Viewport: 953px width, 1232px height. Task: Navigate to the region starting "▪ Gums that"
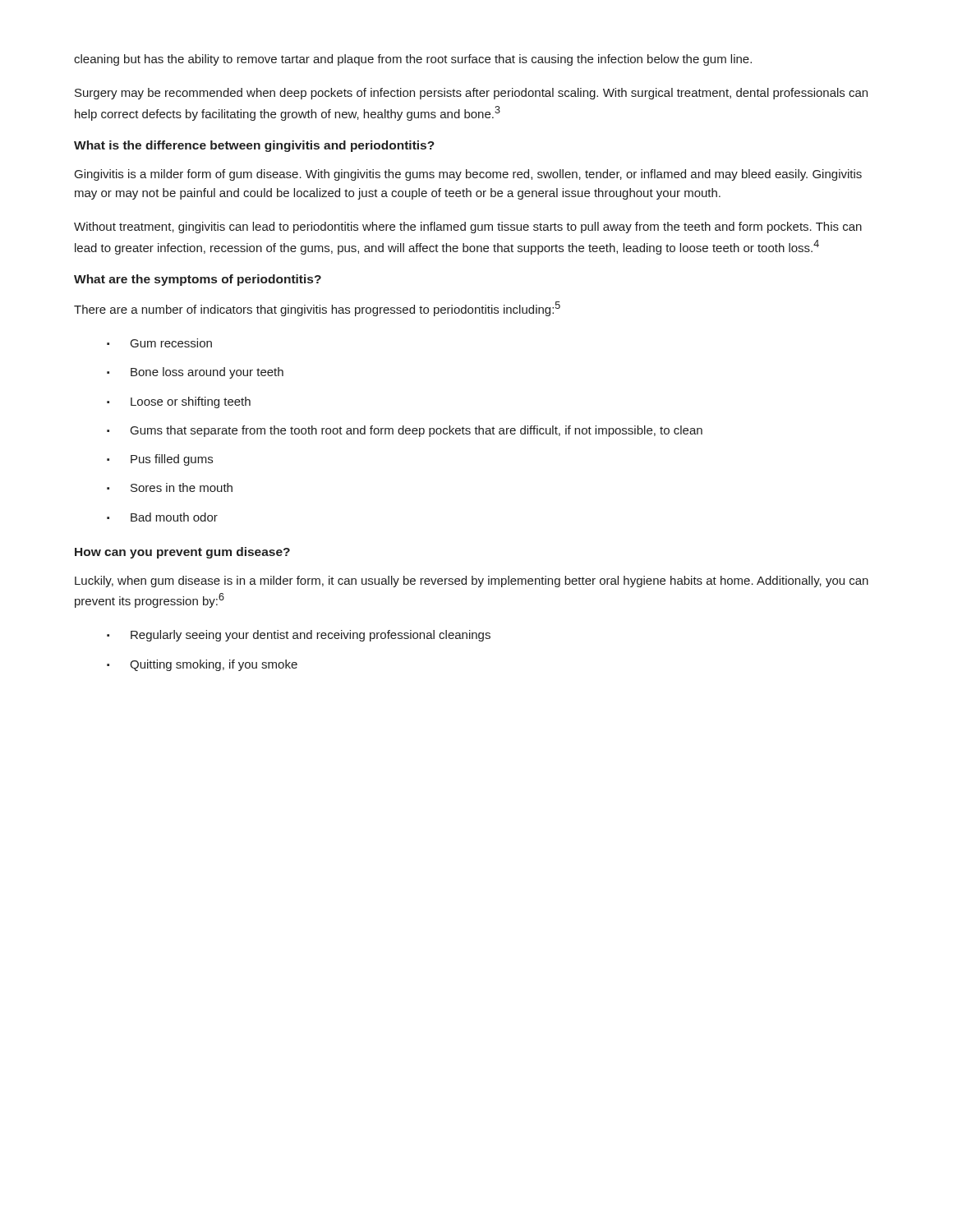pos(493,430)
